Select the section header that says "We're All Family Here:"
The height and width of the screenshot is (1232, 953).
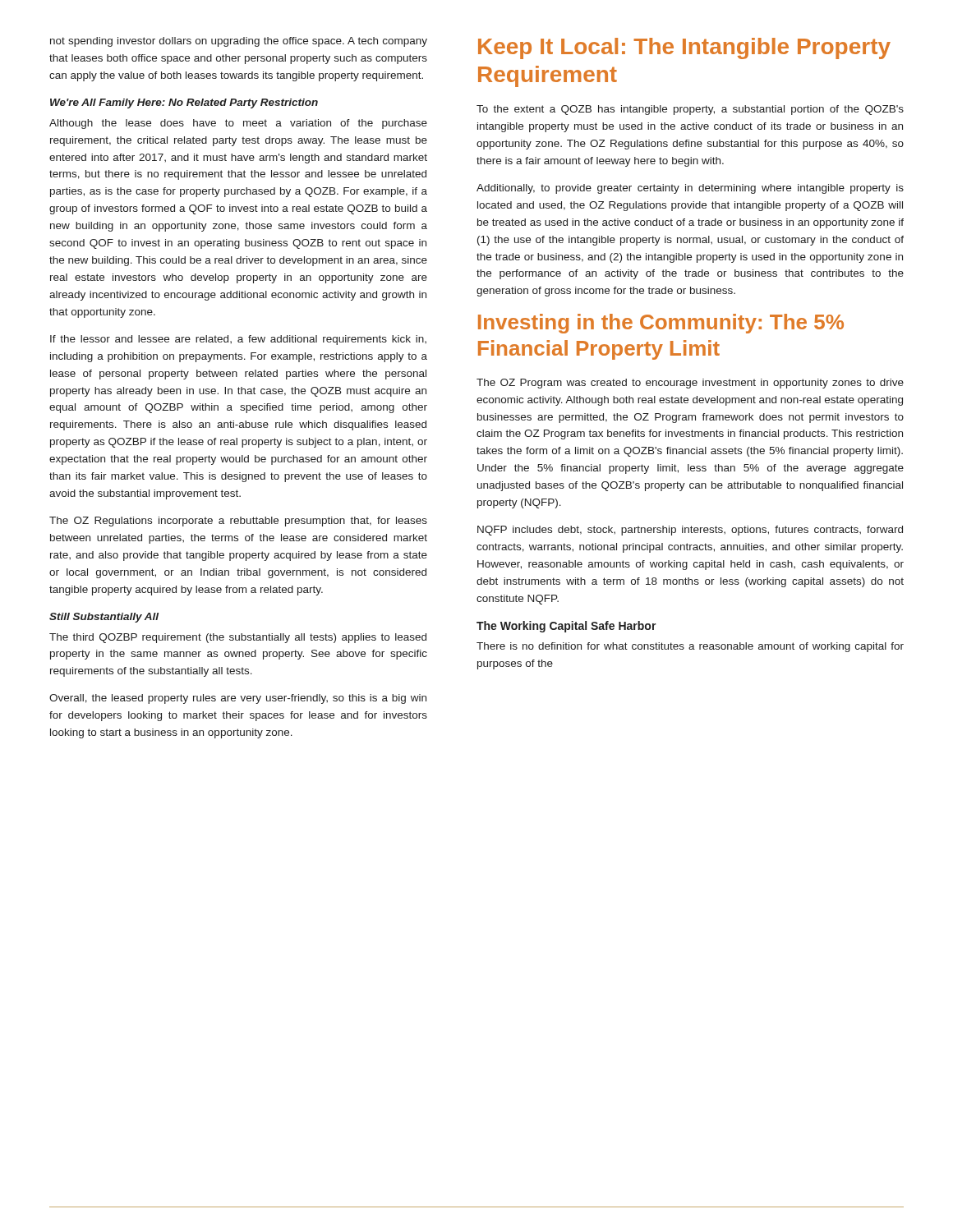click(238, 103)
